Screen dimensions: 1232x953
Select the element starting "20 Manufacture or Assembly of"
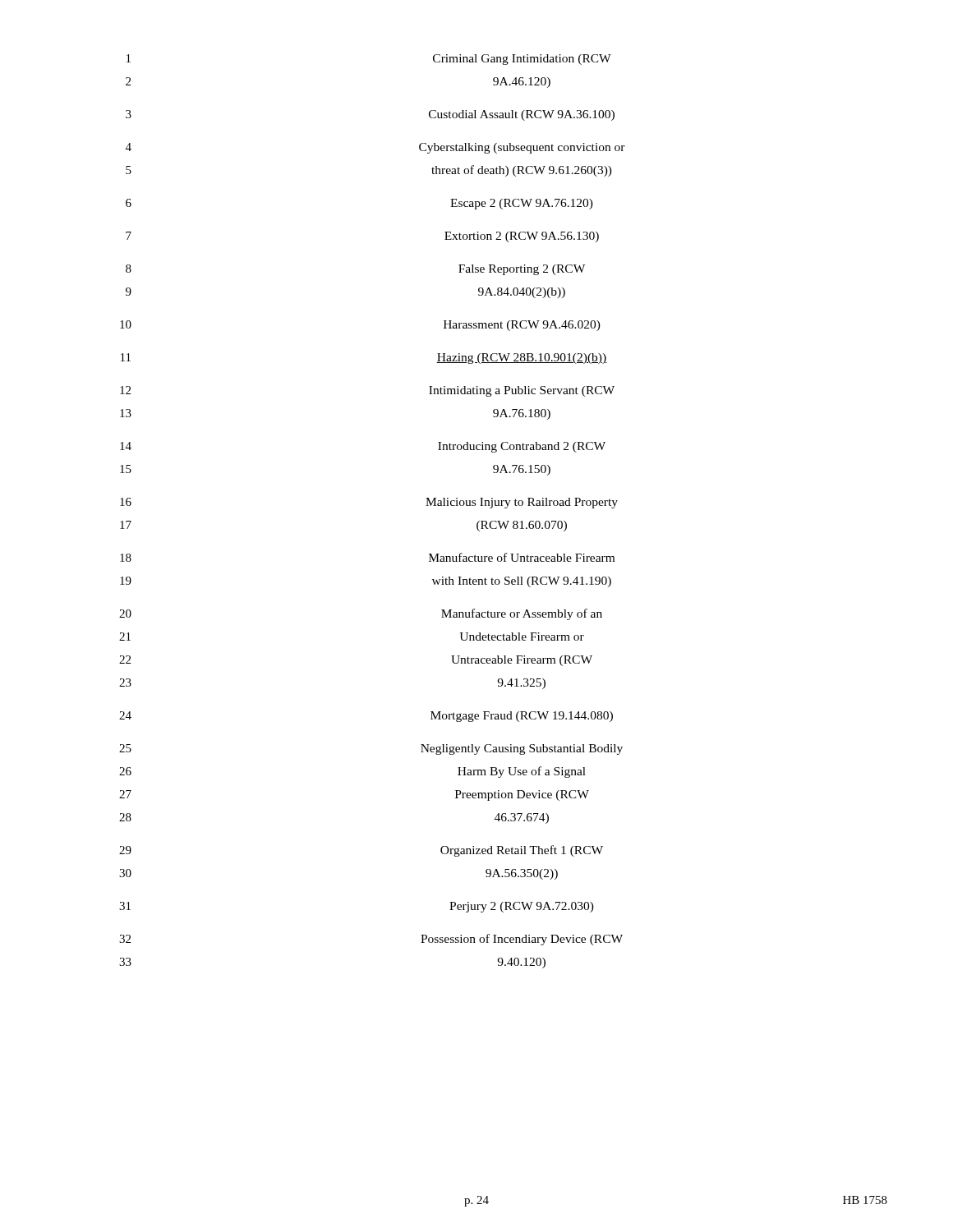point(476,650)
